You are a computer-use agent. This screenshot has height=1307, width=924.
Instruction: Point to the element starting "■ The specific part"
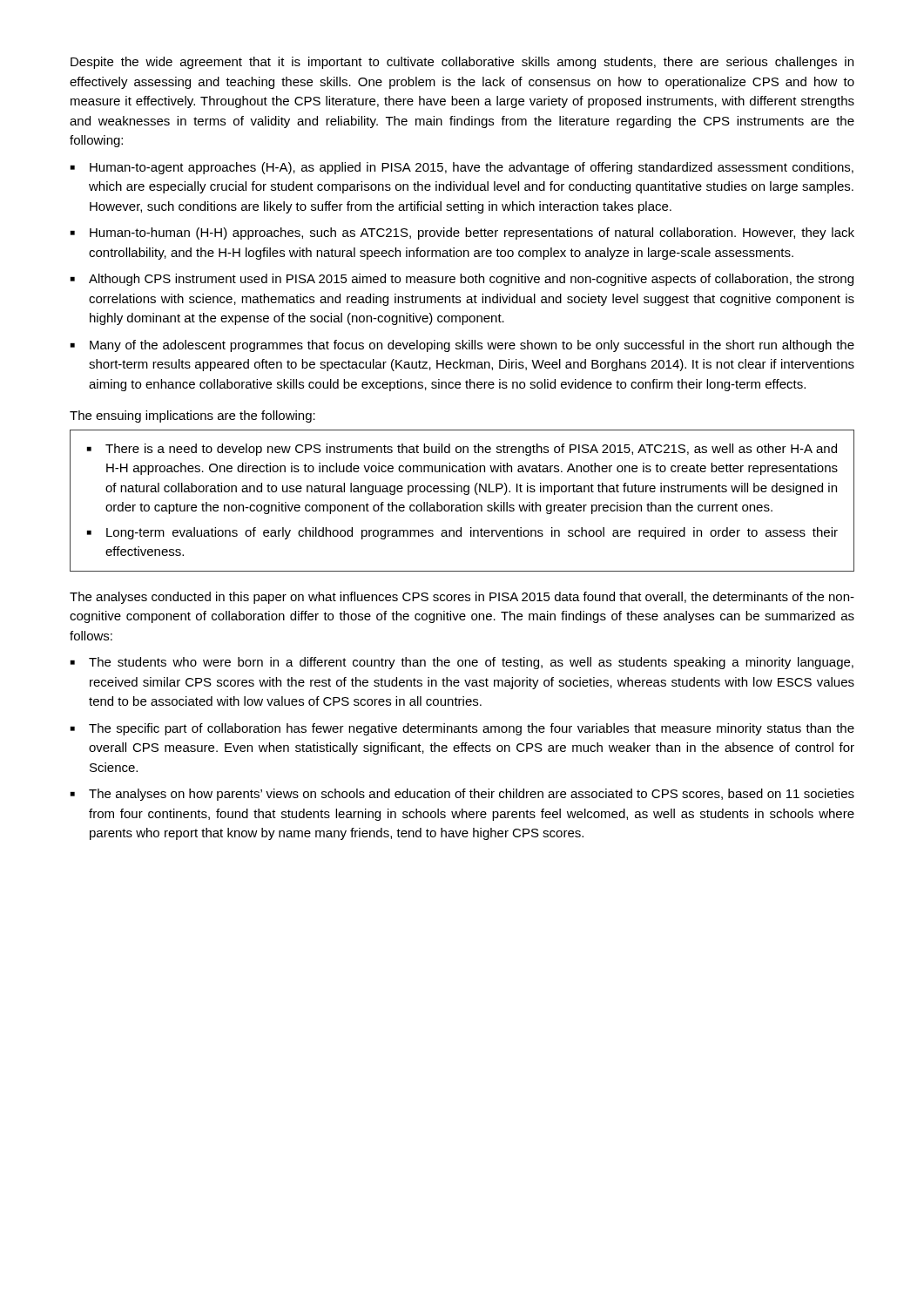click(x=462, y=748)
